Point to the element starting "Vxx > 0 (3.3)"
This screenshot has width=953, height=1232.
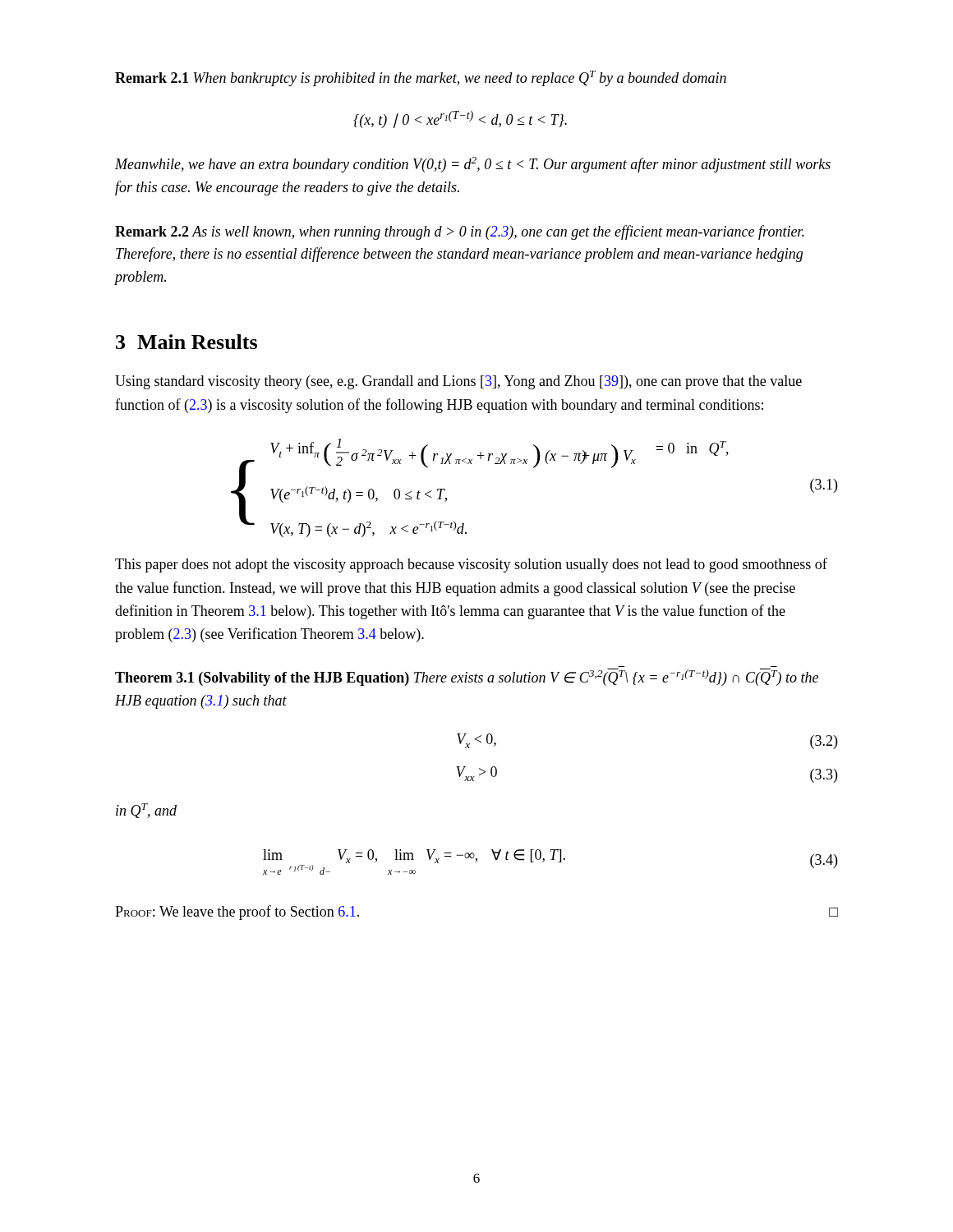(x=482, y=774)
